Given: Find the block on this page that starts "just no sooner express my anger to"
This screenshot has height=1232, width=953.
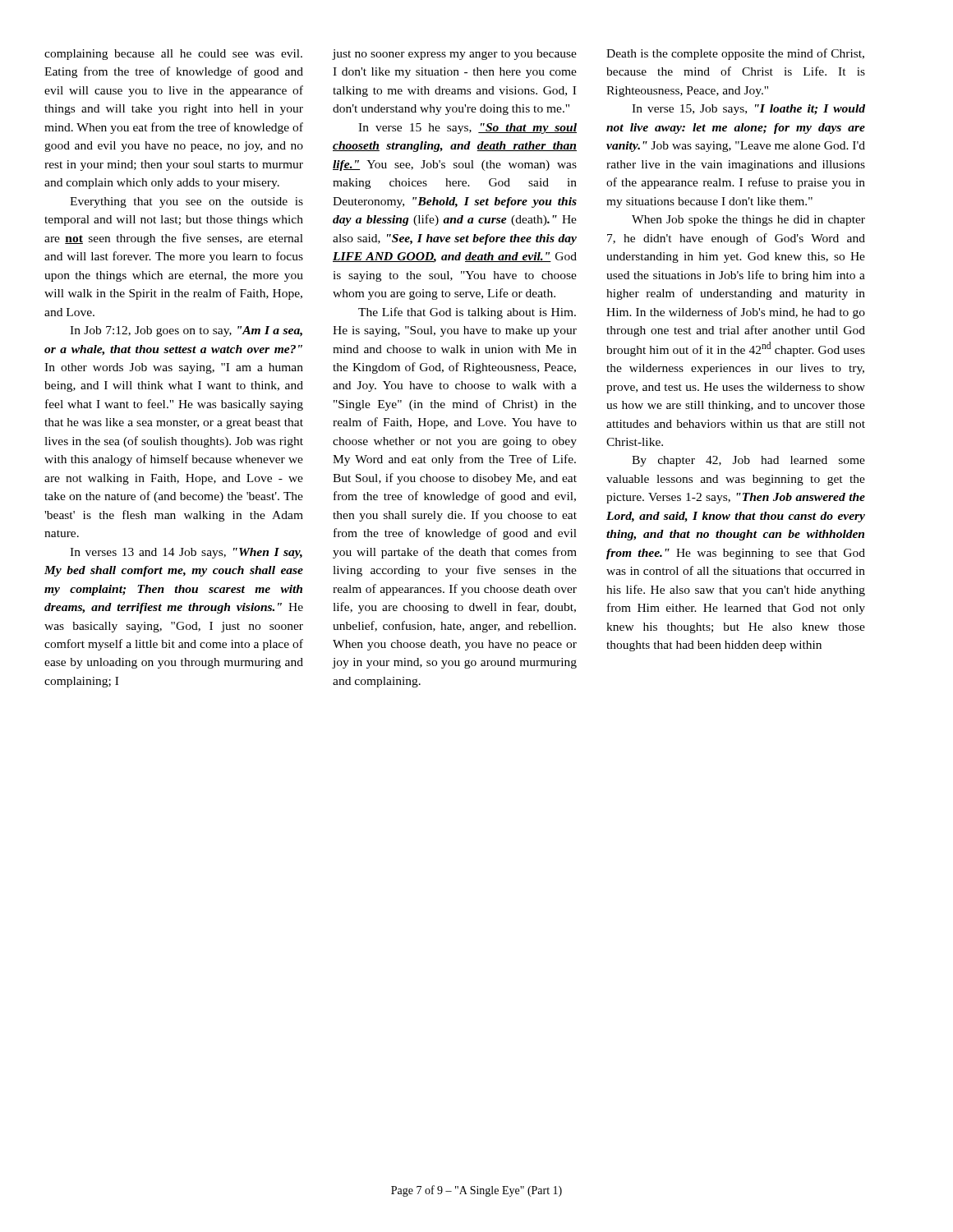Looking at the screenshot, I should pyautogui.click(x=455, y=367).
